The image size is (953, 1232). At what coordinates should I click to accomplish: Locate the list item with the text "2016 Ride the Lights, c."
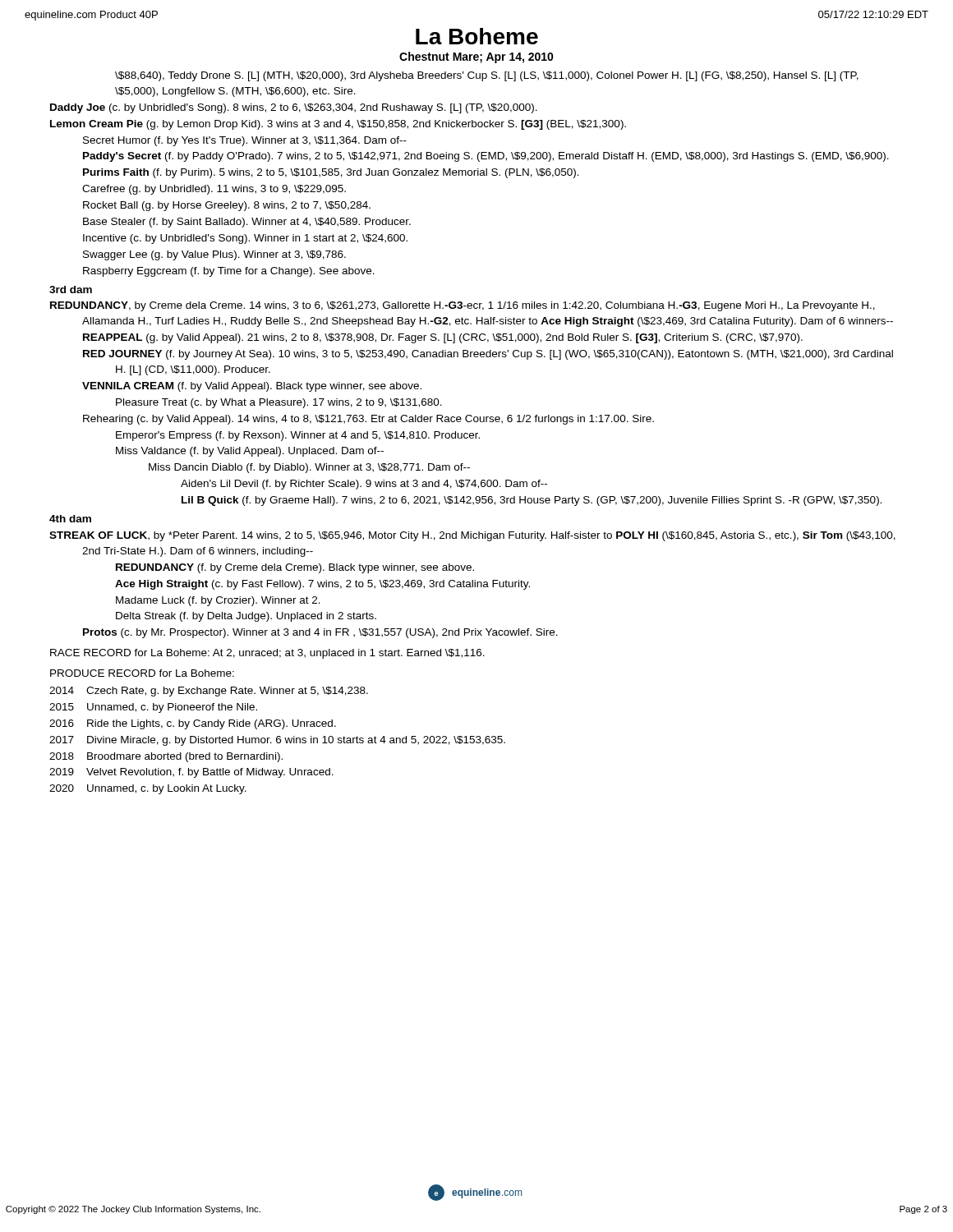tap(193, 724)
